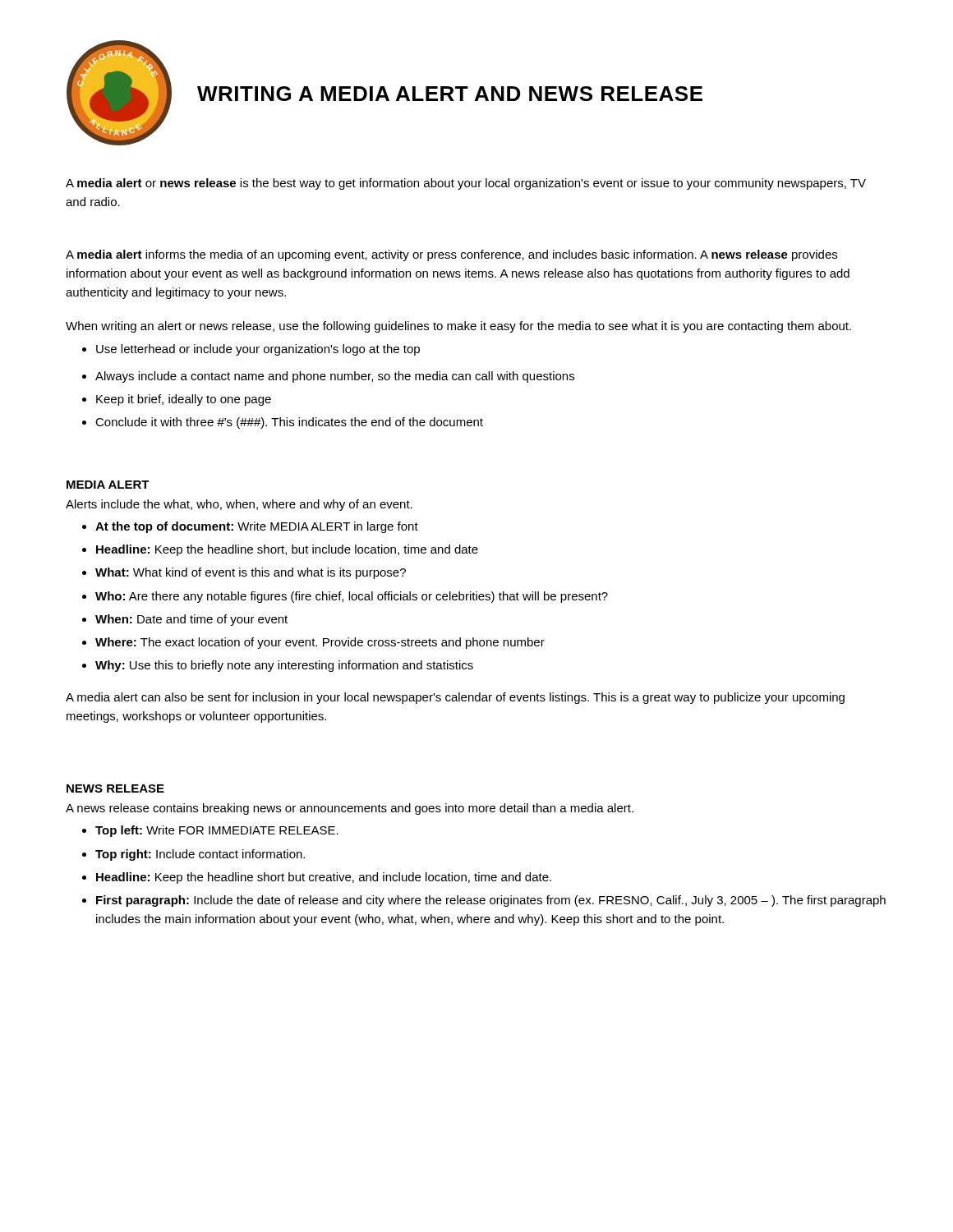Viewport: 953px width, 1232px height.
Task: Click on the text starting "Headline: Keep the headline short,"
Action: tap(476, 549)
